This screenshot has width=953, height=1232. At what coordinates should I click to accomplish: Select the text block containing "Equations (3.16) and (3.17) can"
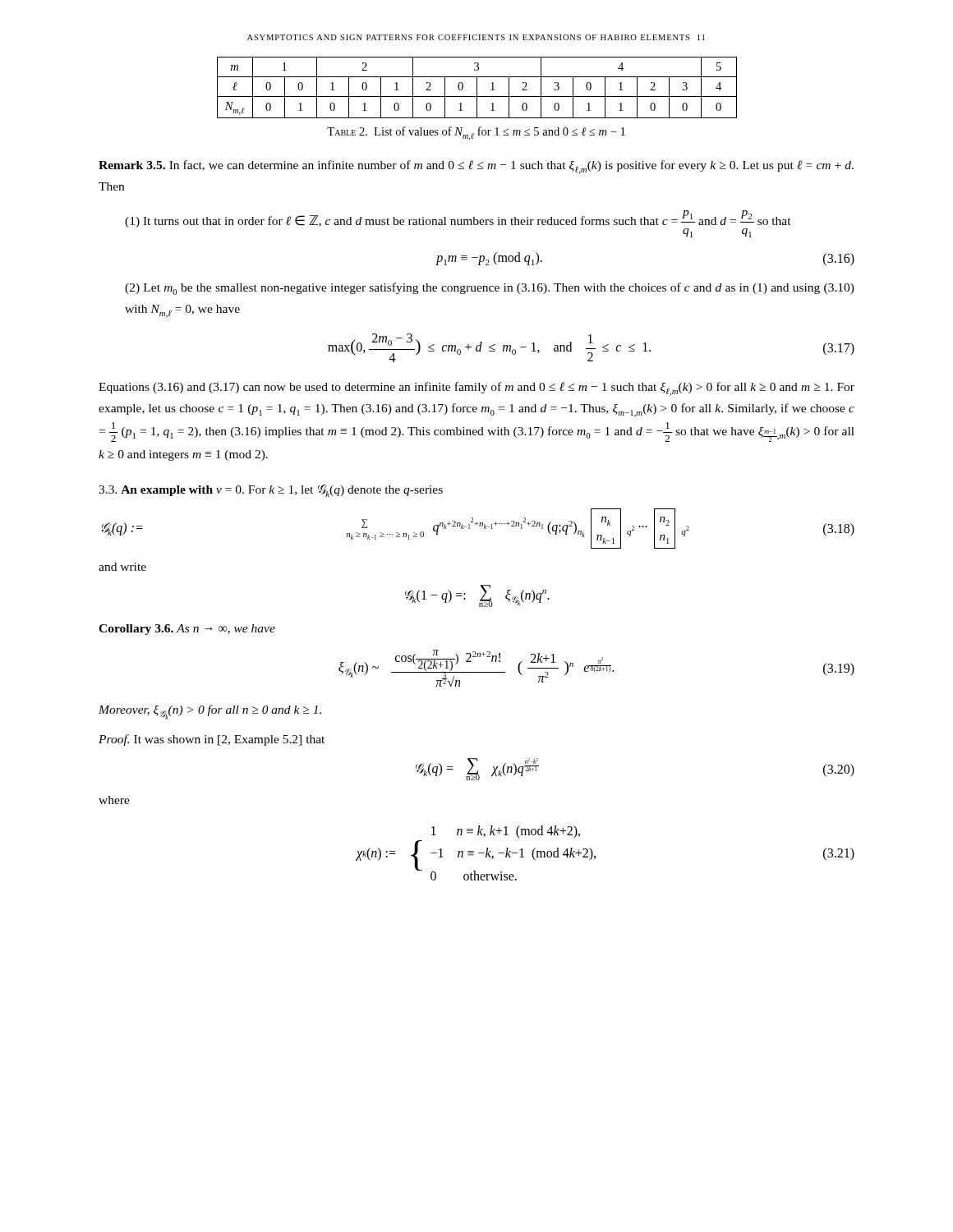click(x=476, y=420)
